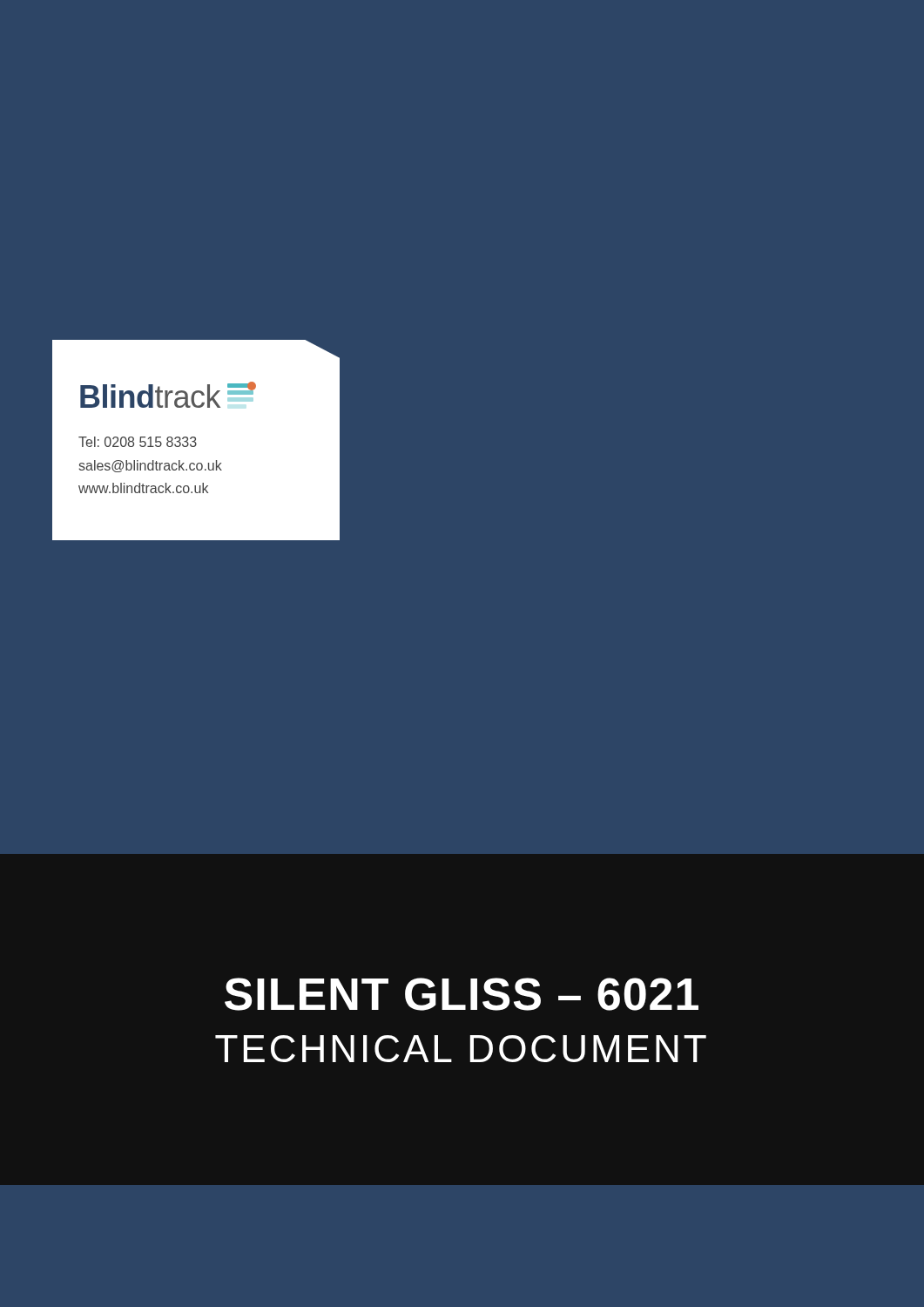
Task: Select the text starting "SILENT GLISS –"
Action: tap(462, 994)
